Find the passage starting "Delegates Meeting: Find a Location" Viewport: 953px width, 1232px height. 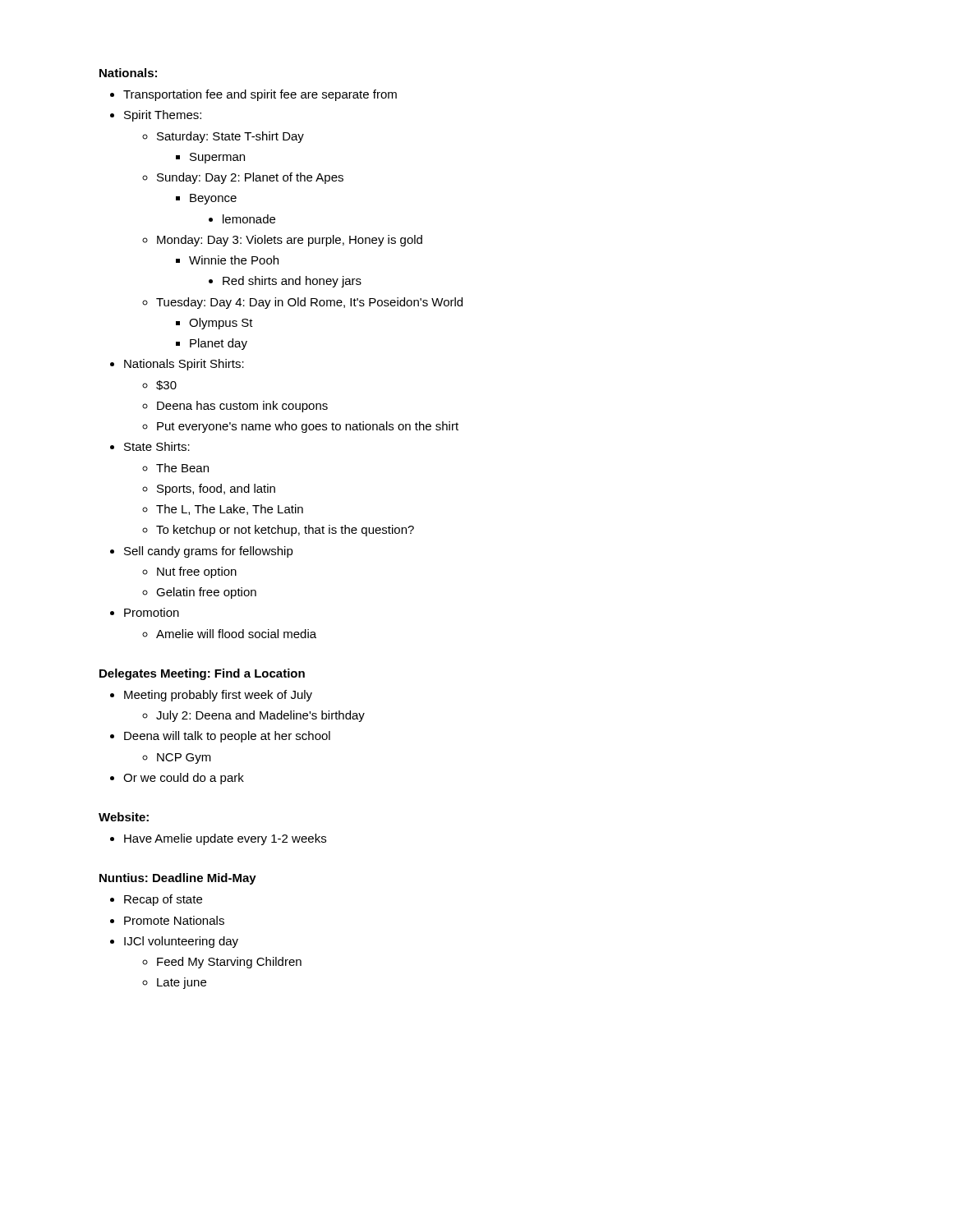point(202,673)
